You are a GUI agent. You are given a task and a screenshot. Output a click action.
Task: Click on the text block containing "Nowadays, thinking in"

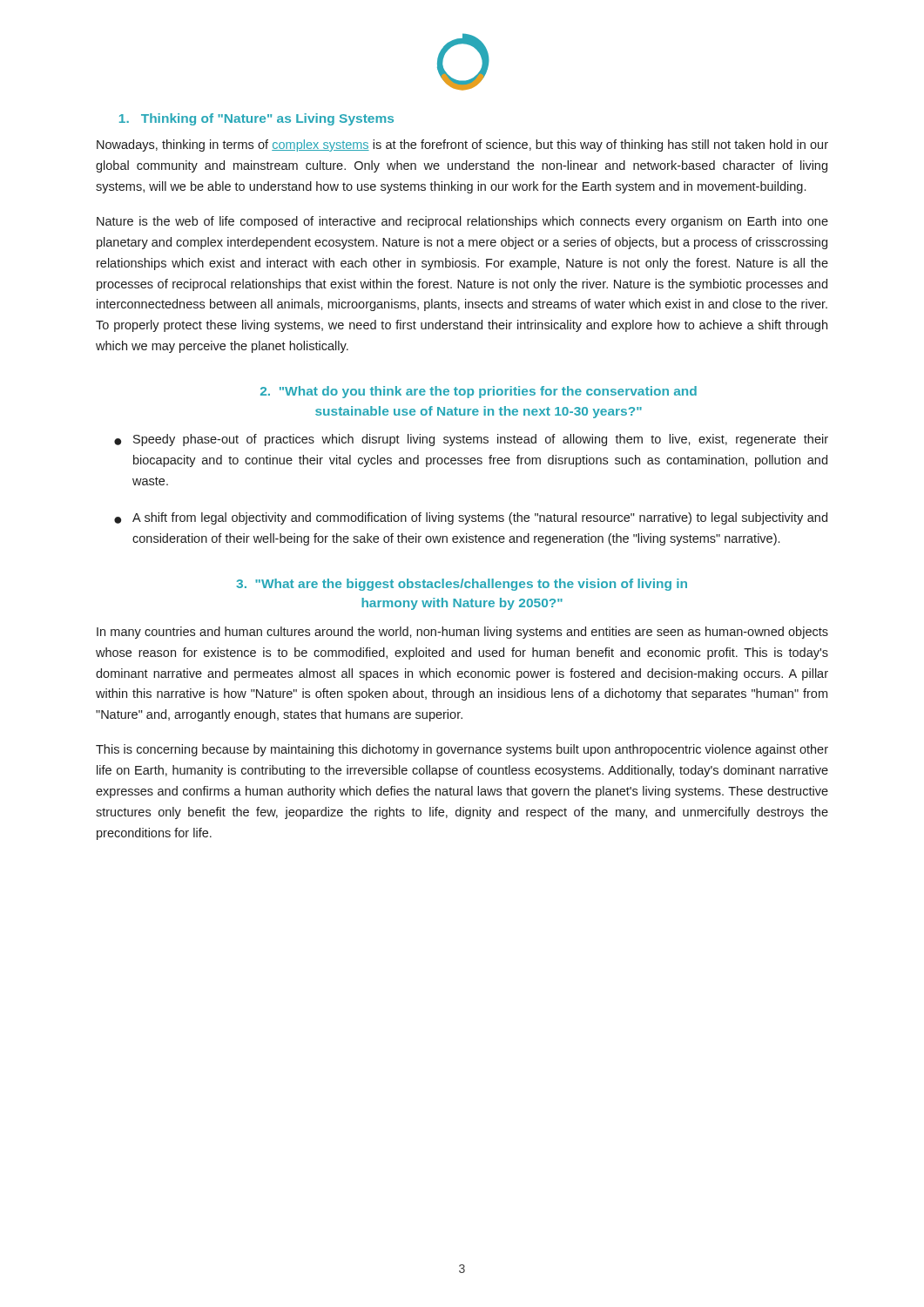462,165
